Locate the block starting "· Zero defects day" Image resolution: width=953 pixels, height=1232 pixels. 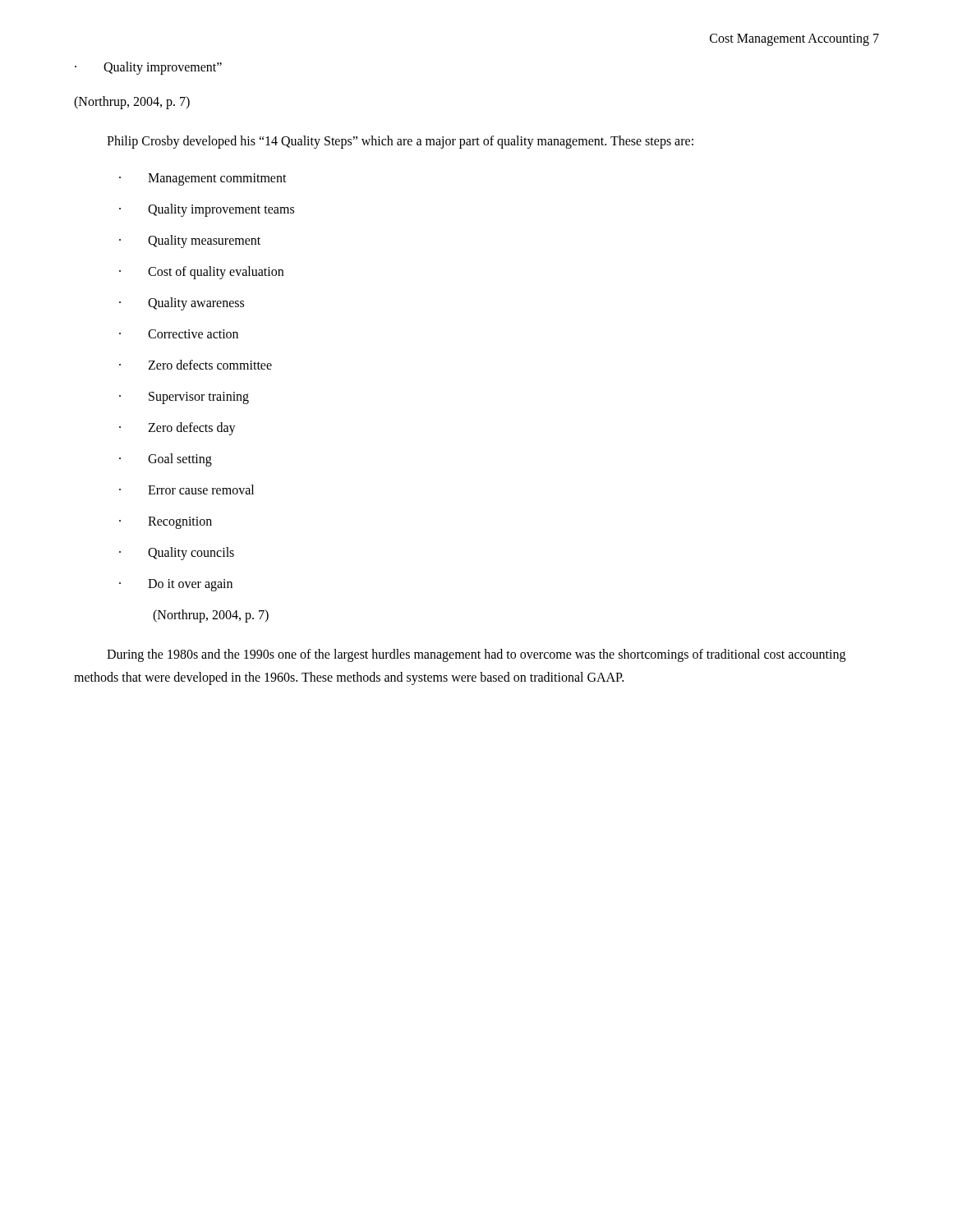pos(177,428)
